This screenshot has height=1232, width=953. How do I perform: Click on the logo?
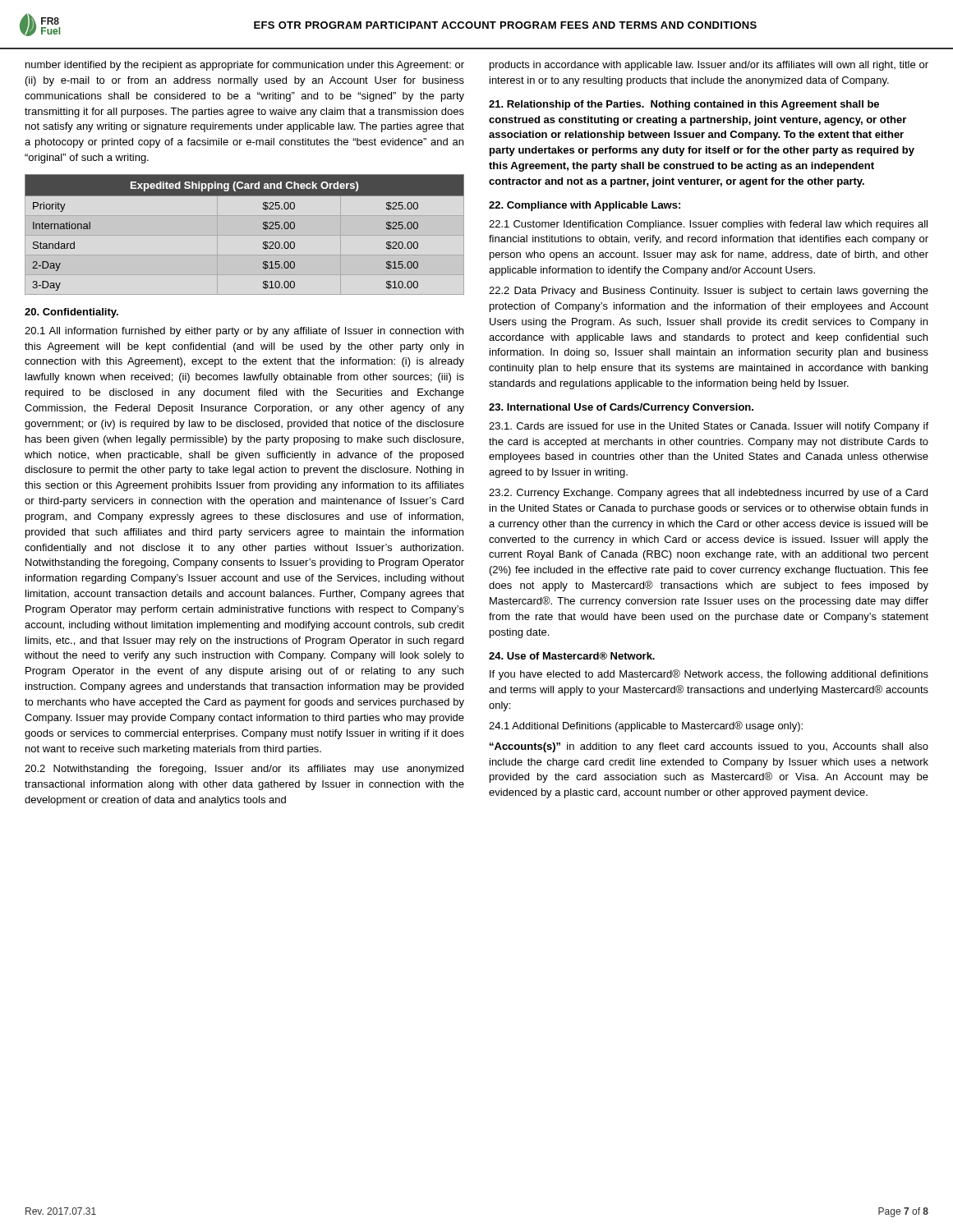click(x=49, y=25)
